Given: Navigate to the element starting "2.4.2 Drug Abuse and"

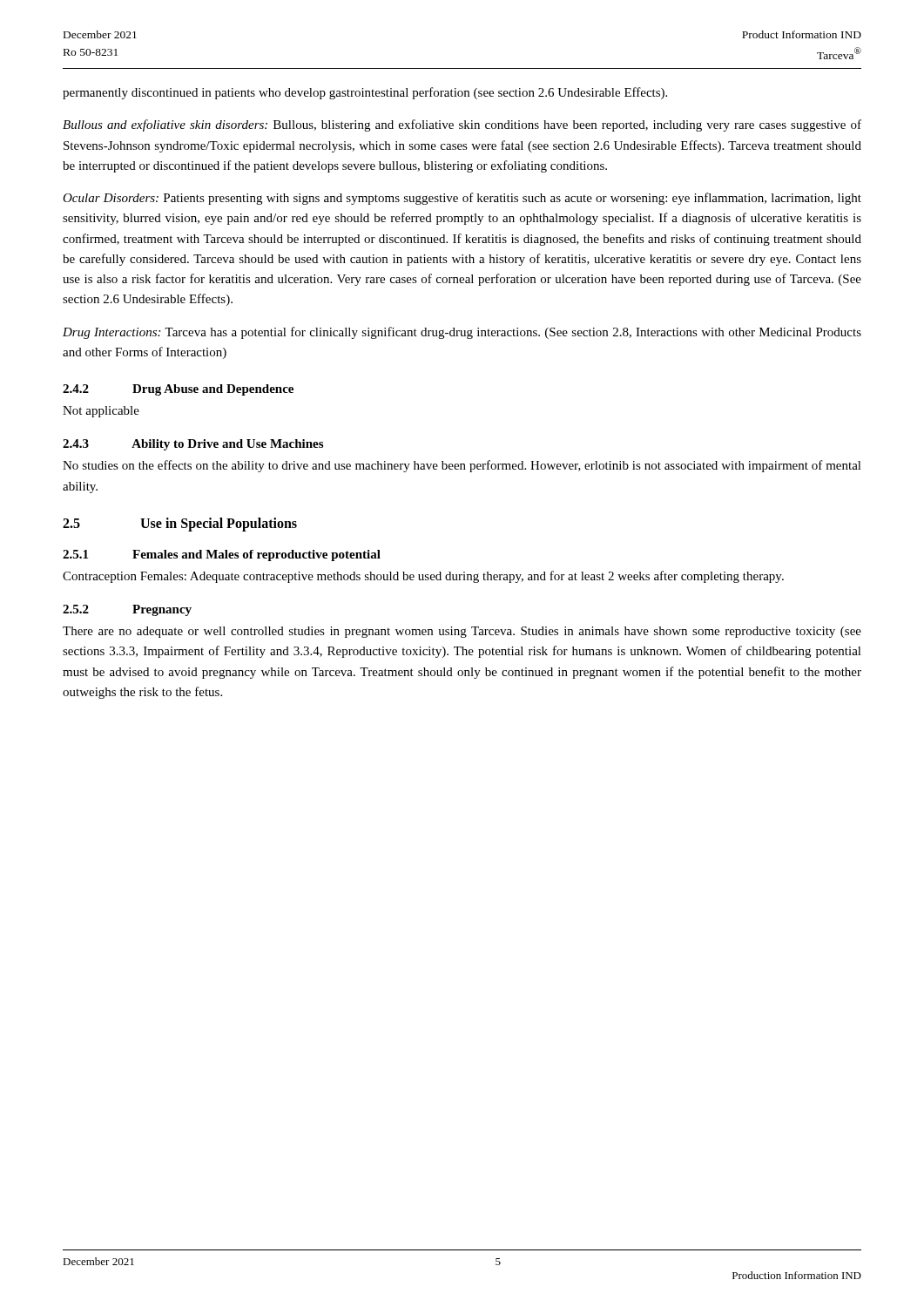Looking at the screenshot, I should [x=178, y=389].
